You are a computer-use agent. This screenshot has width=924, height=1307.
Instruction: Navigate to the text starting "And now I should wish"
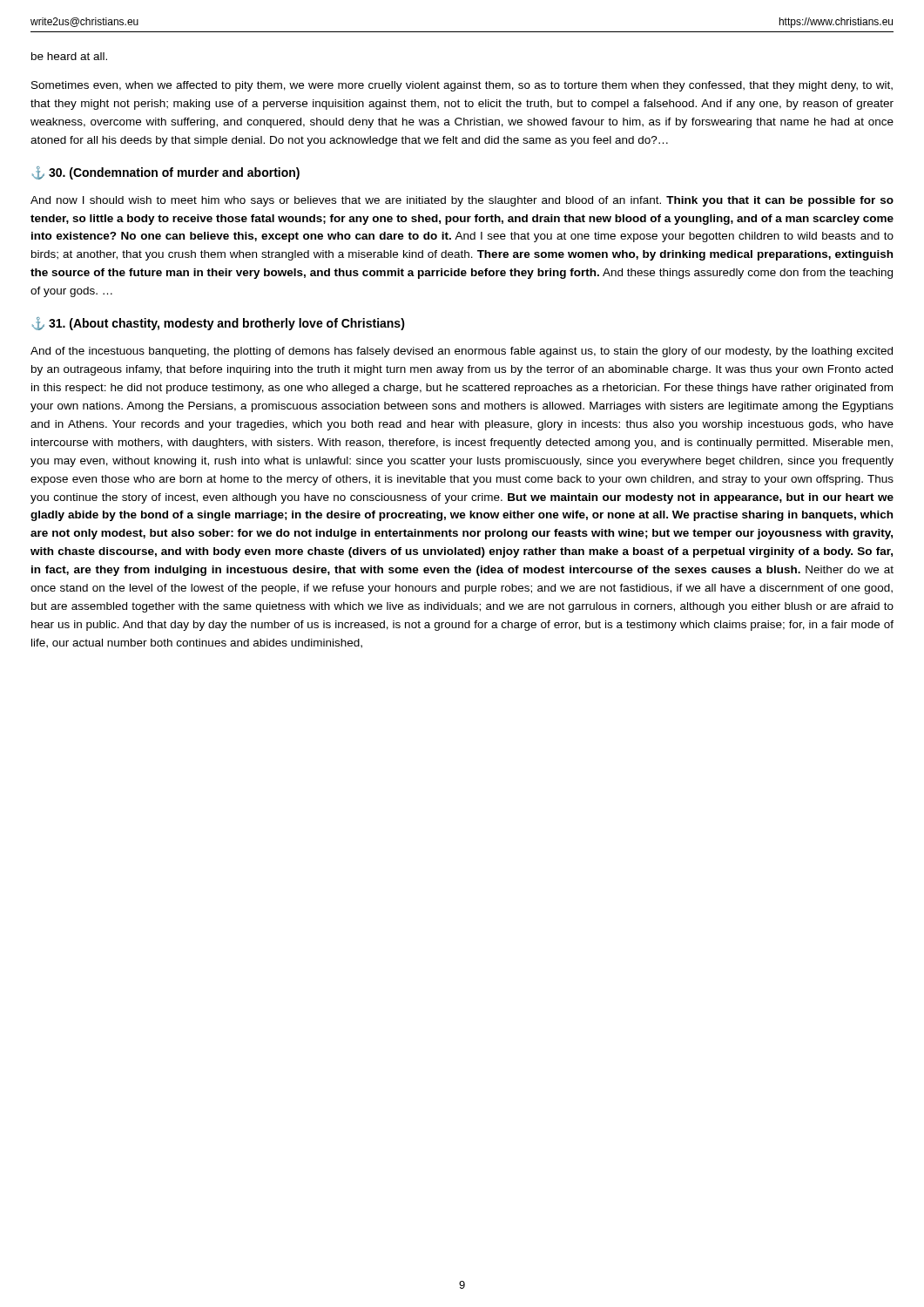click(x=462, y=245)
